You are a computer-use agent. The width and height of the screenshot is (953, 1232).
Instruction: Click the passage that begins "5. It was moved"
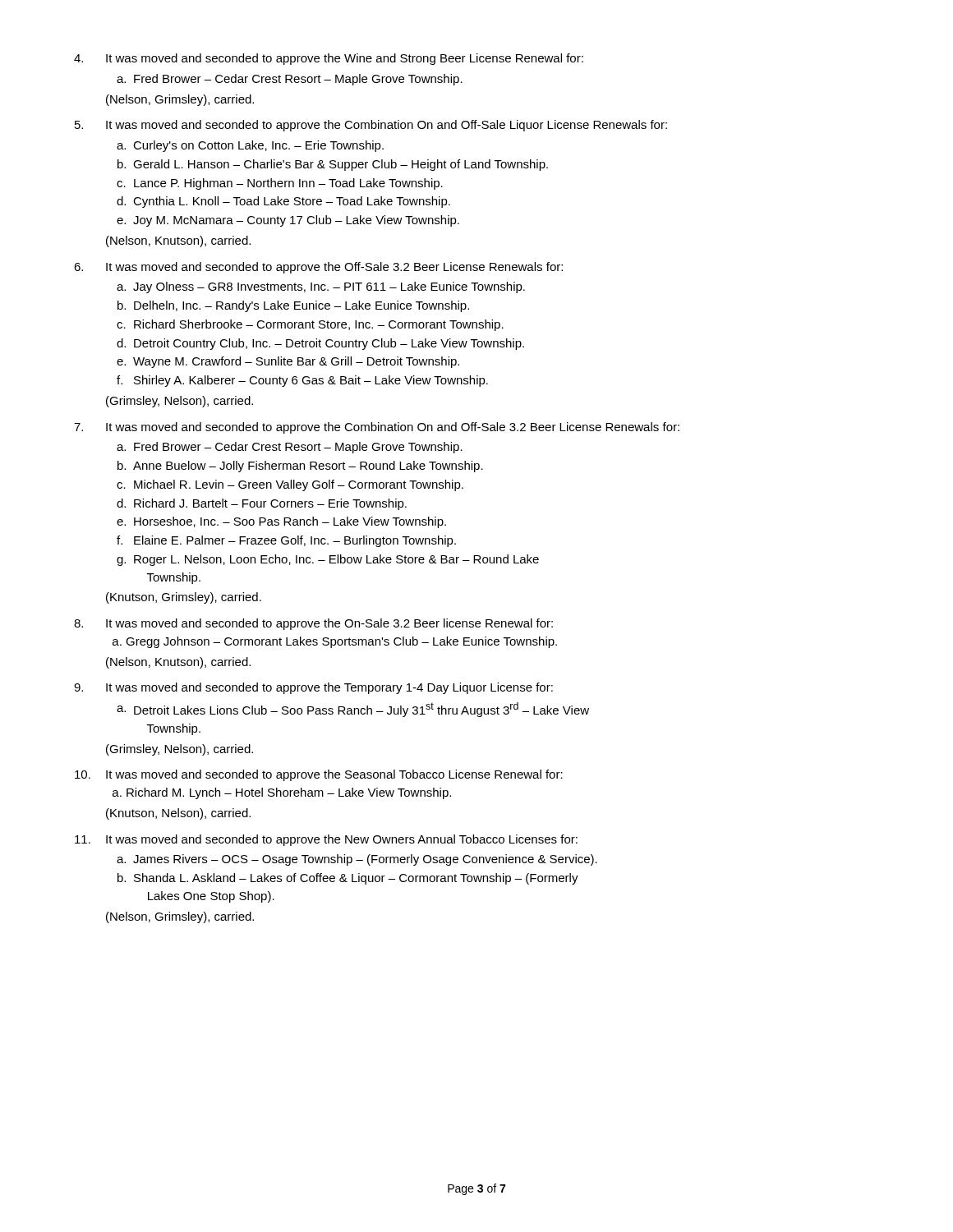point(371,126)
